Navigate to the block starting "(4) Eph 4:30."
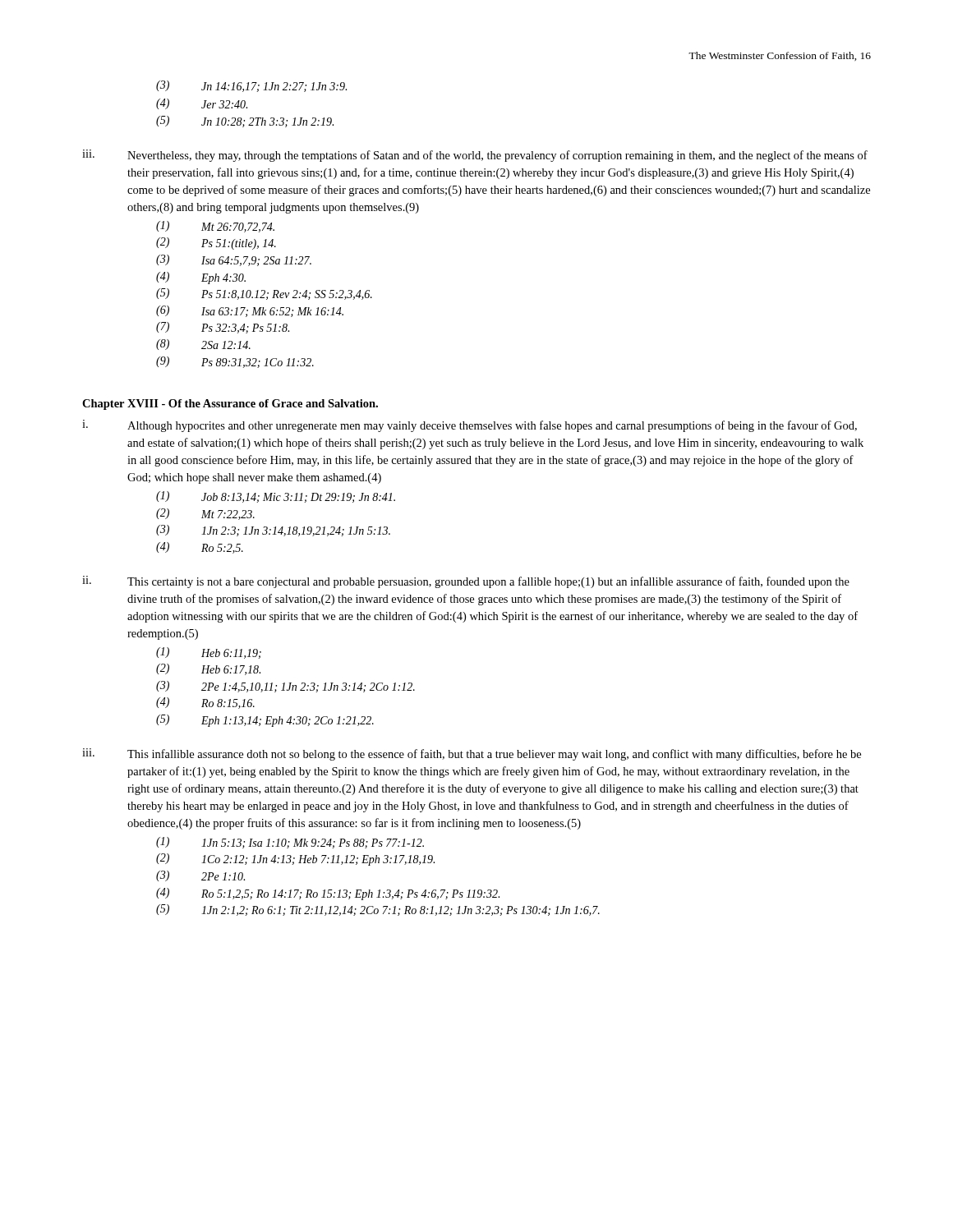 point(201,278)
